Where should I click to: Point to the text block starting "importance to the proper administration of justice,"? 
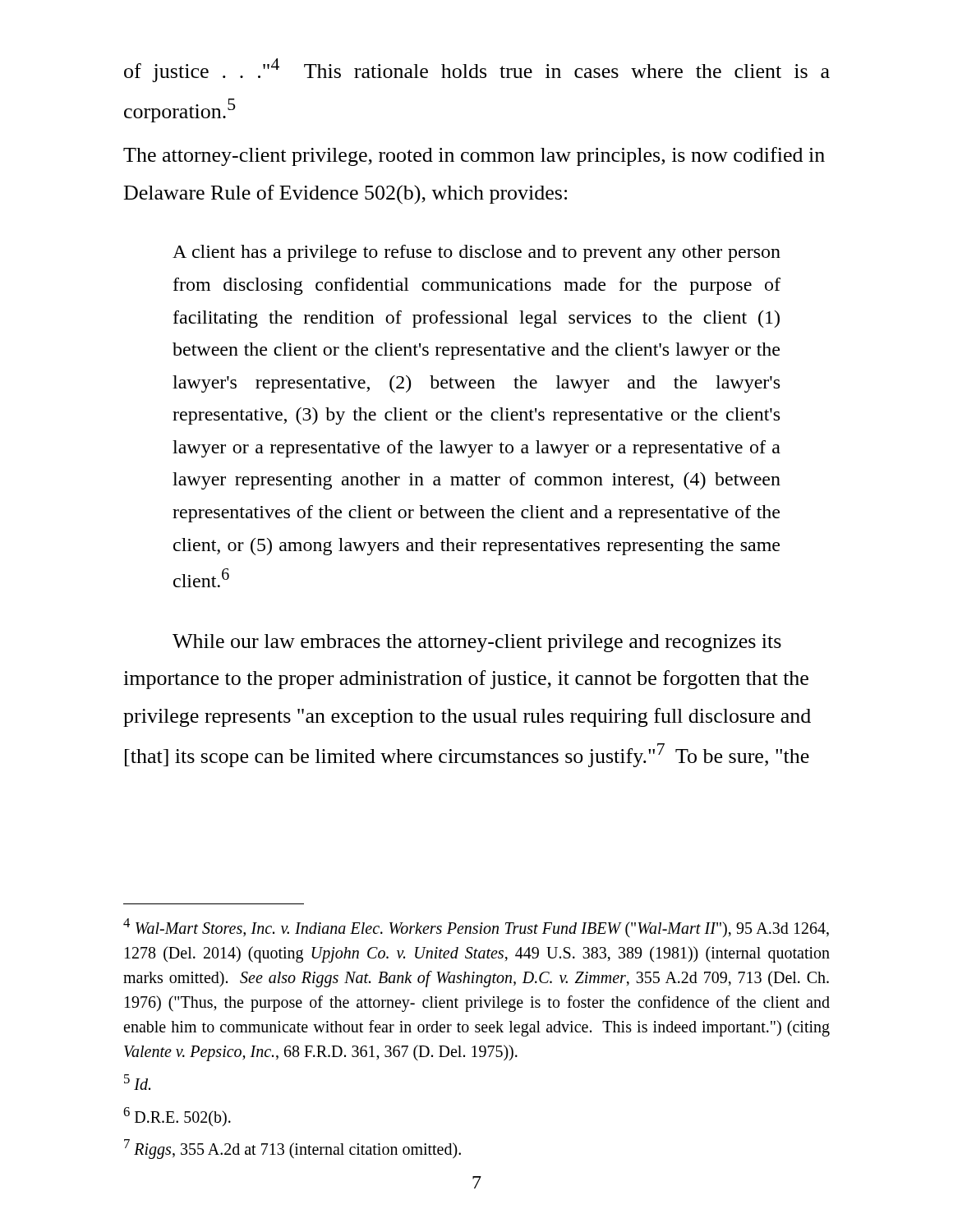[x=466, y=678]
